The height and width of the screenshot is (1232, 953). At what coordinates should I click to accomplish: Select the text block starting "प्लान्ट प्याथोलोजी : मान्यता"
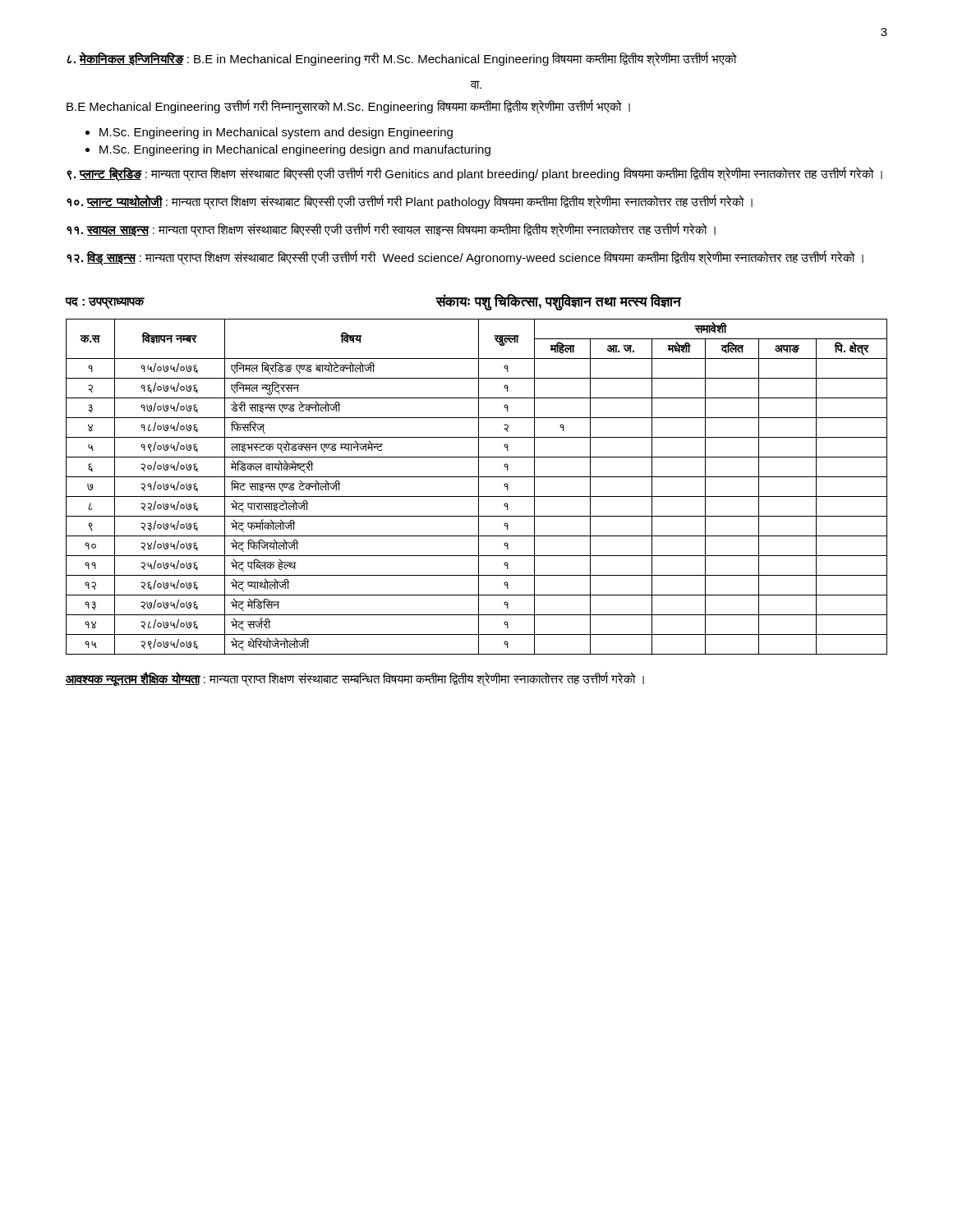411,202
